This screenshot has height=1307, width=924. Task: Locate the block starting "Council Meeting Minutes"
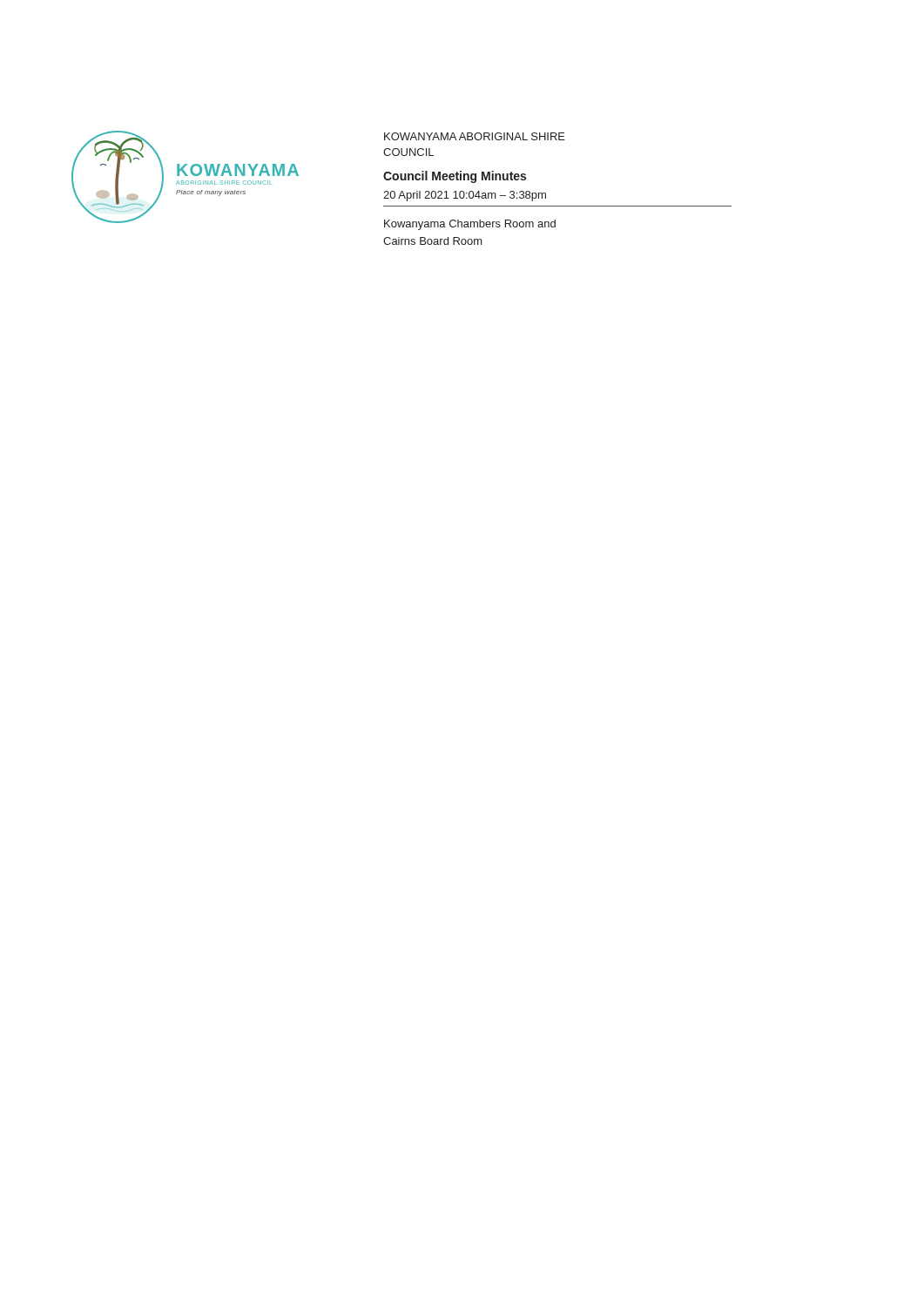tap(455, 176)
